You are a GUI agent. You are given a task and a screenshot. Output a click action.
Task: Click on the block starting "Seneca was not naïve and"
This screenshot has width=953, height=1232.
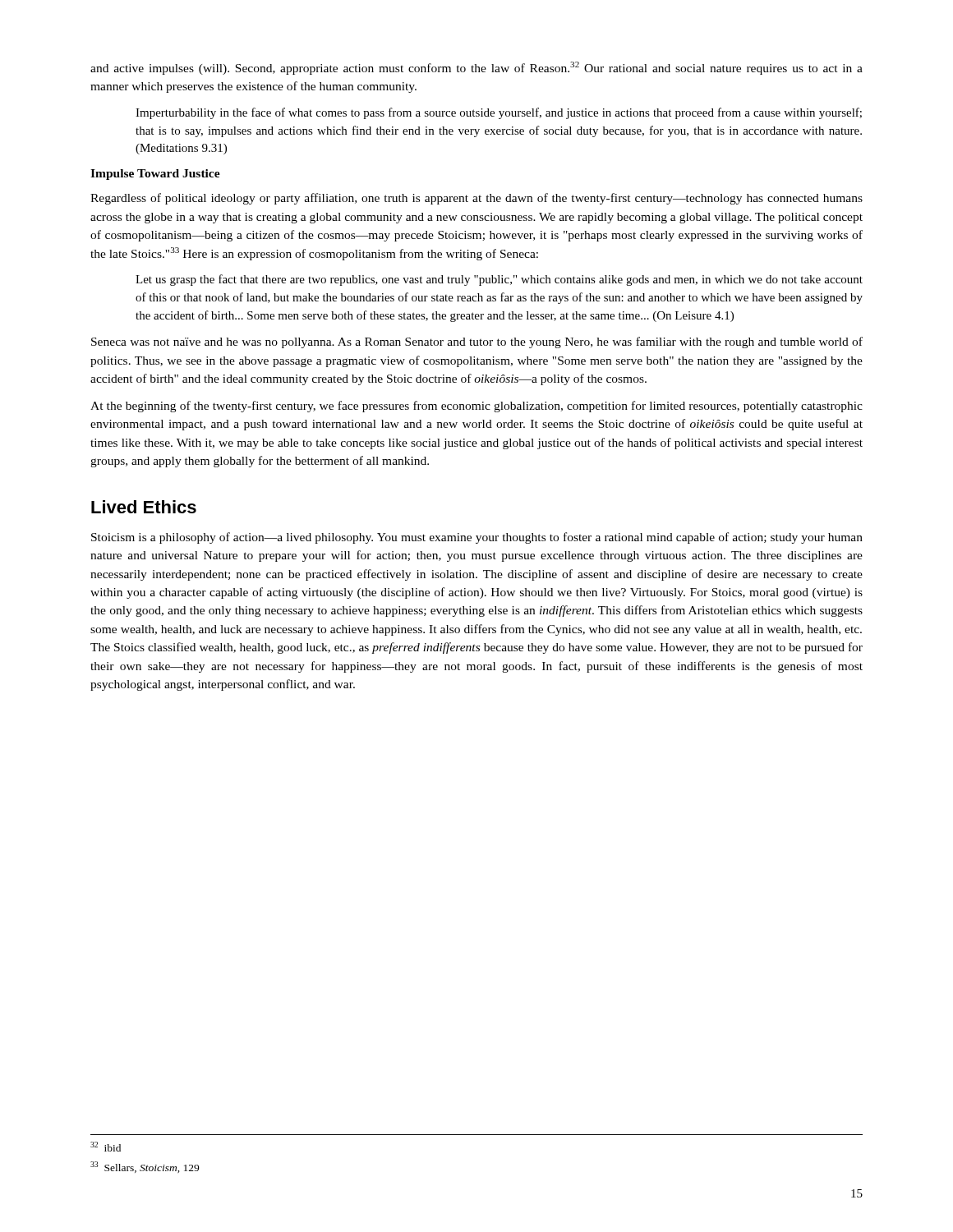(476, 360)
